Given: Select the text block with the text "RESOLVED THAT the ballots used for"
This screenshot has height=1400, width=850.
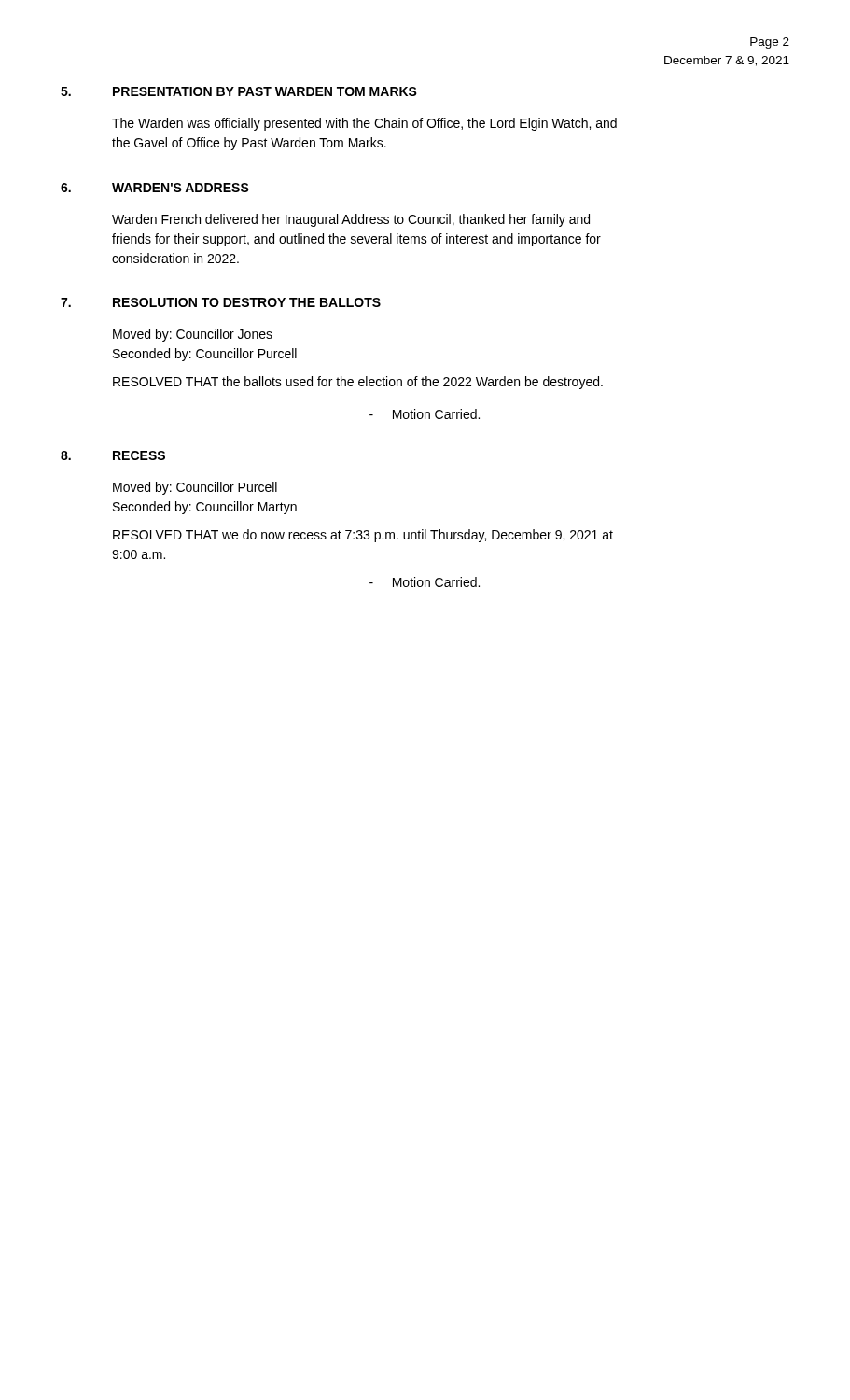Looking at the screenshot, I should click(x=425, y=386).
